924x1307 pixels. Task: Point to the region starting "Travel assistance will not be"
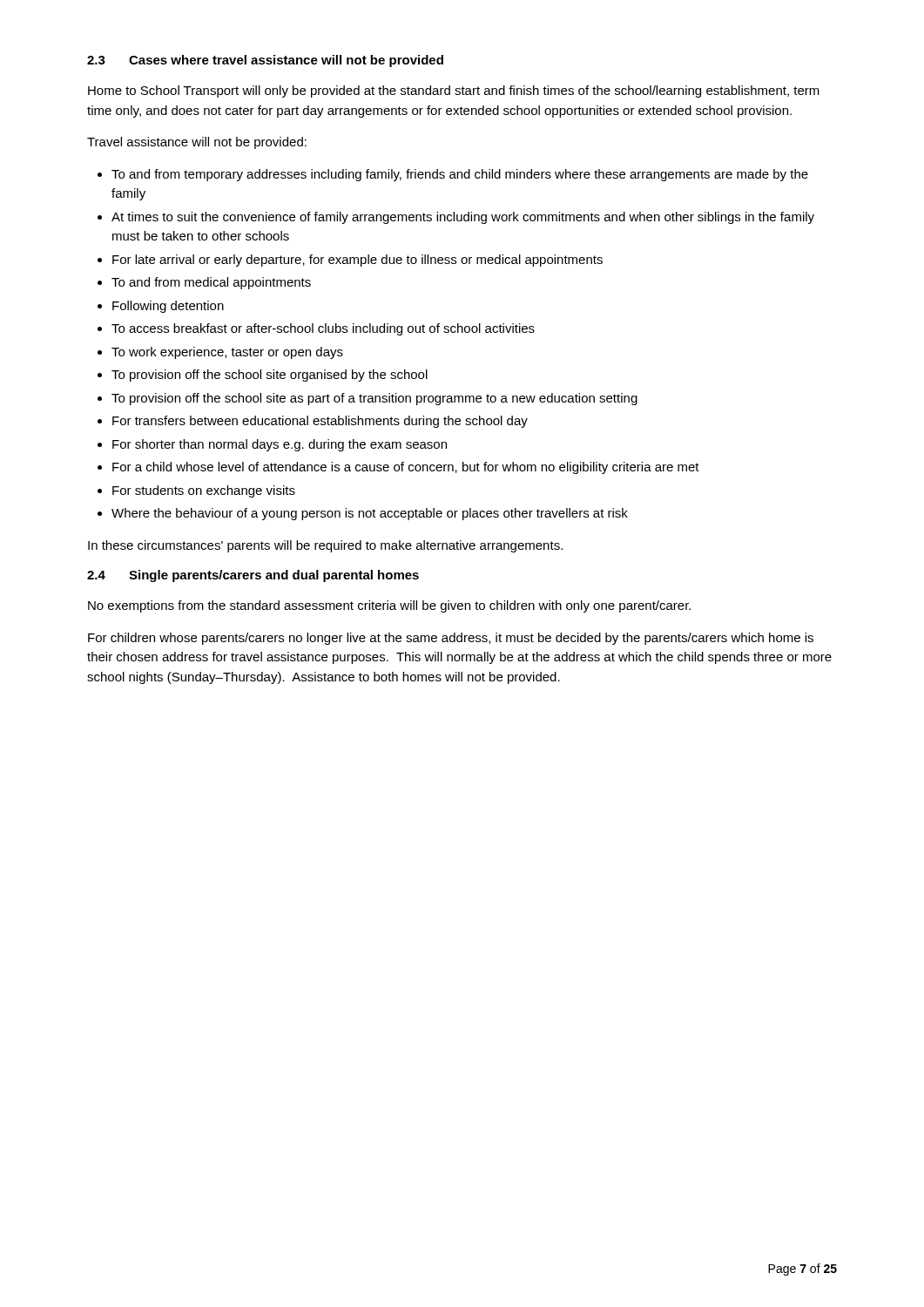click(x=197, y=142)
